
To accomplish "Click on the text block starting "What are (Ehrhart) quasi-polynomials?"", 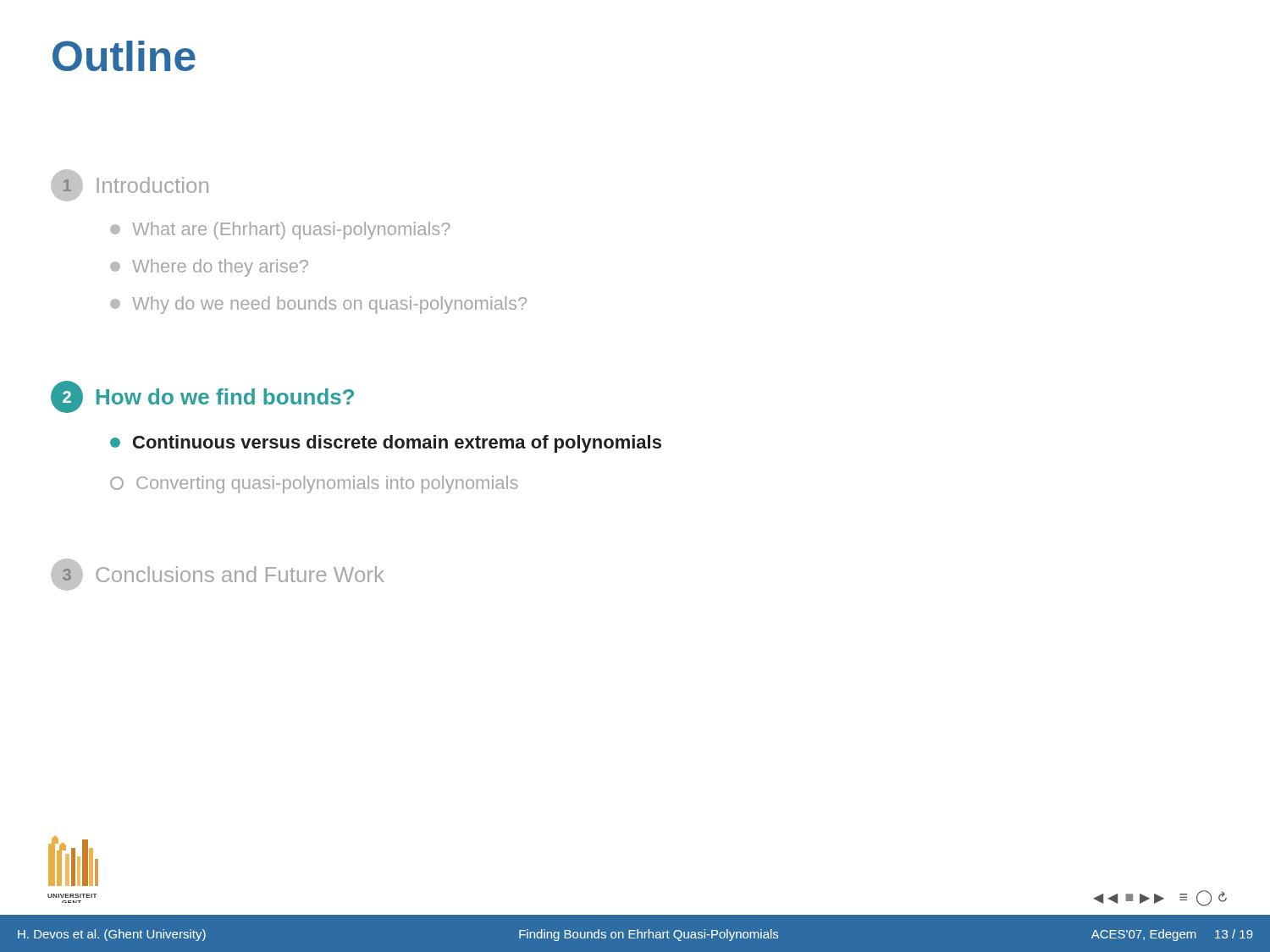I will pos(281,229).
